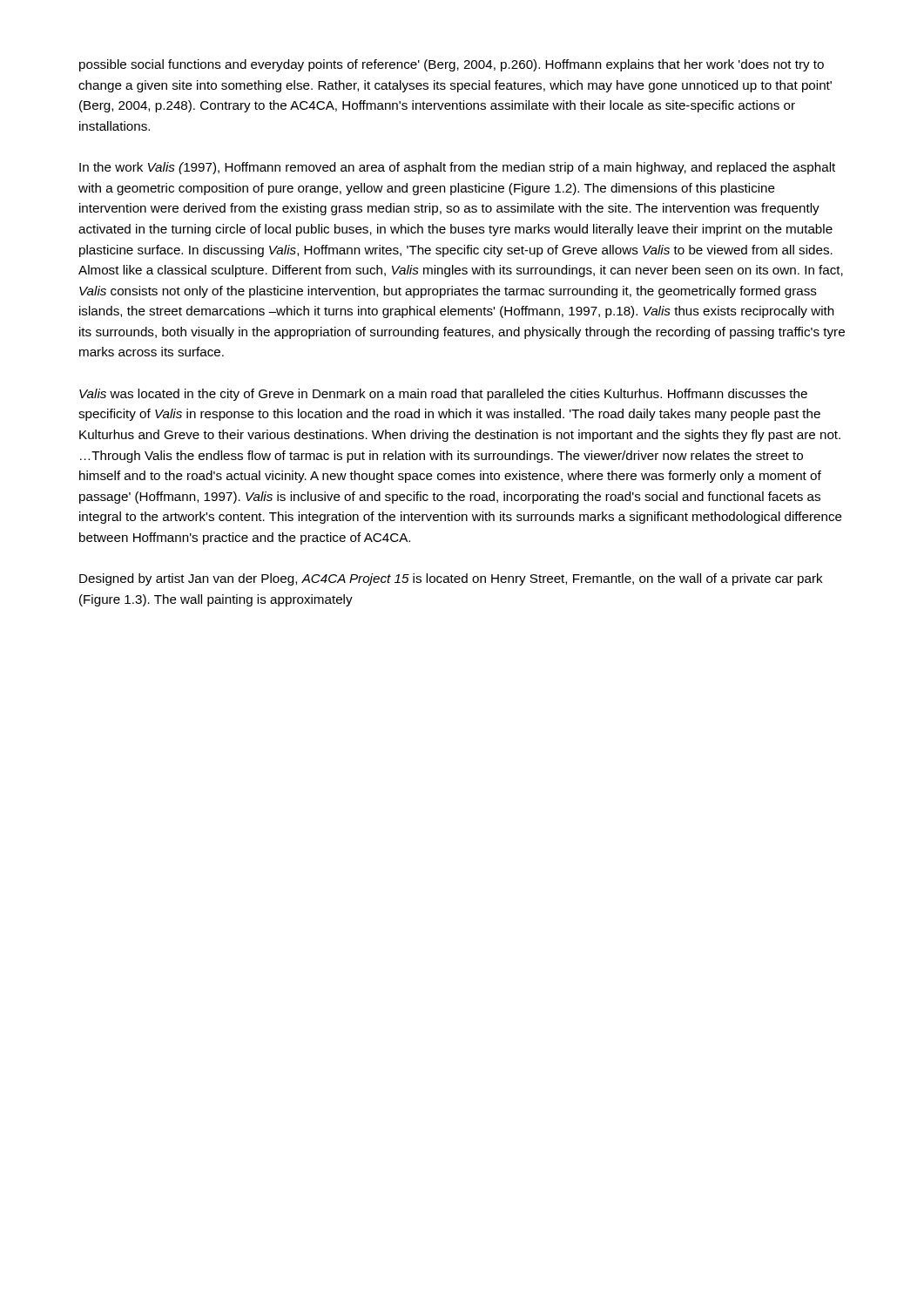This screenshot has width=924, height=1307.
Task: Point to the element starting "Valis was located in the city"
Action: [460, 465]
